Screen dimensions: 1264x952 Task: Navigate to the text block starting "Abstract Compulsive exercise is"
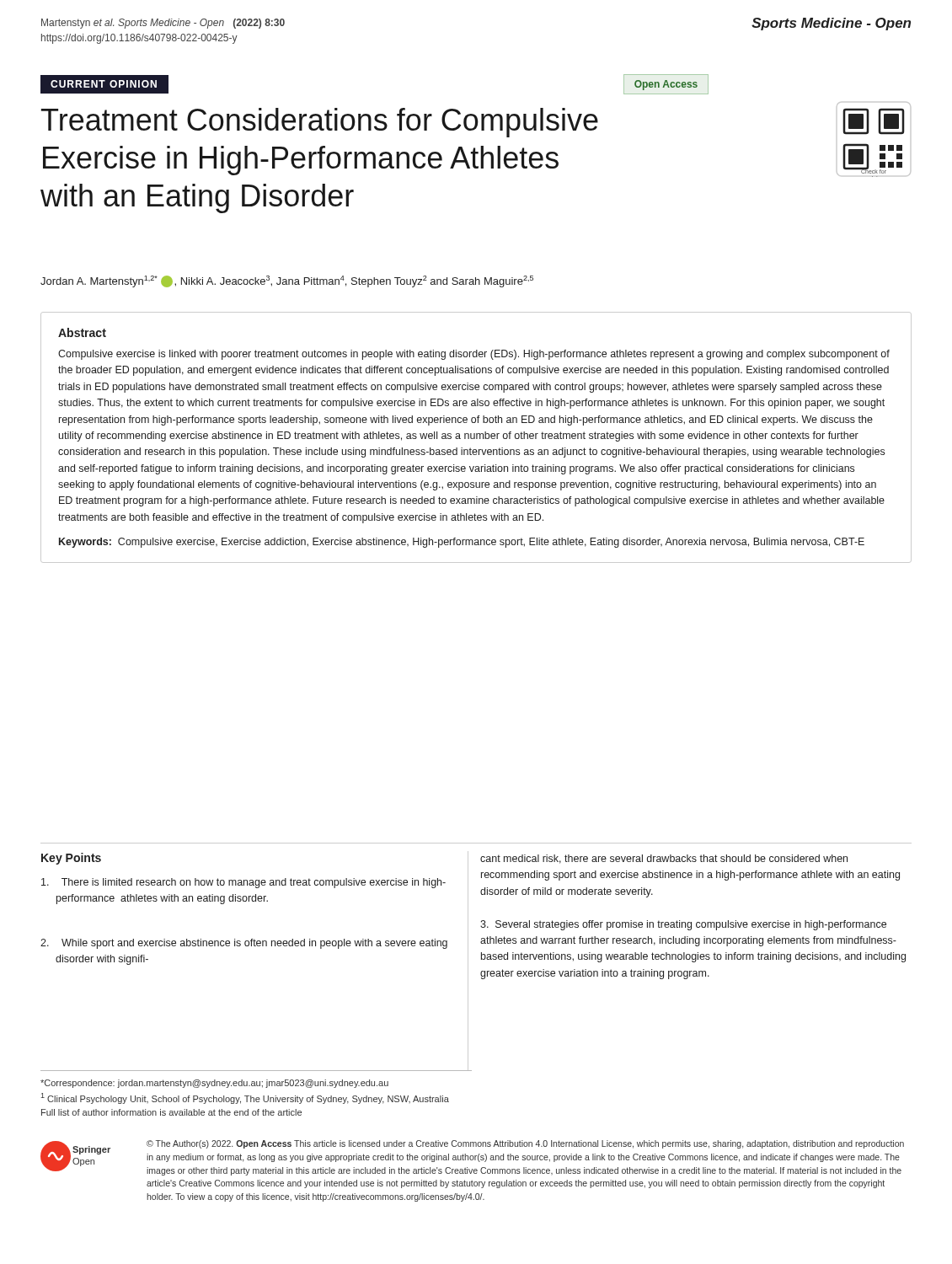(476, 438)
